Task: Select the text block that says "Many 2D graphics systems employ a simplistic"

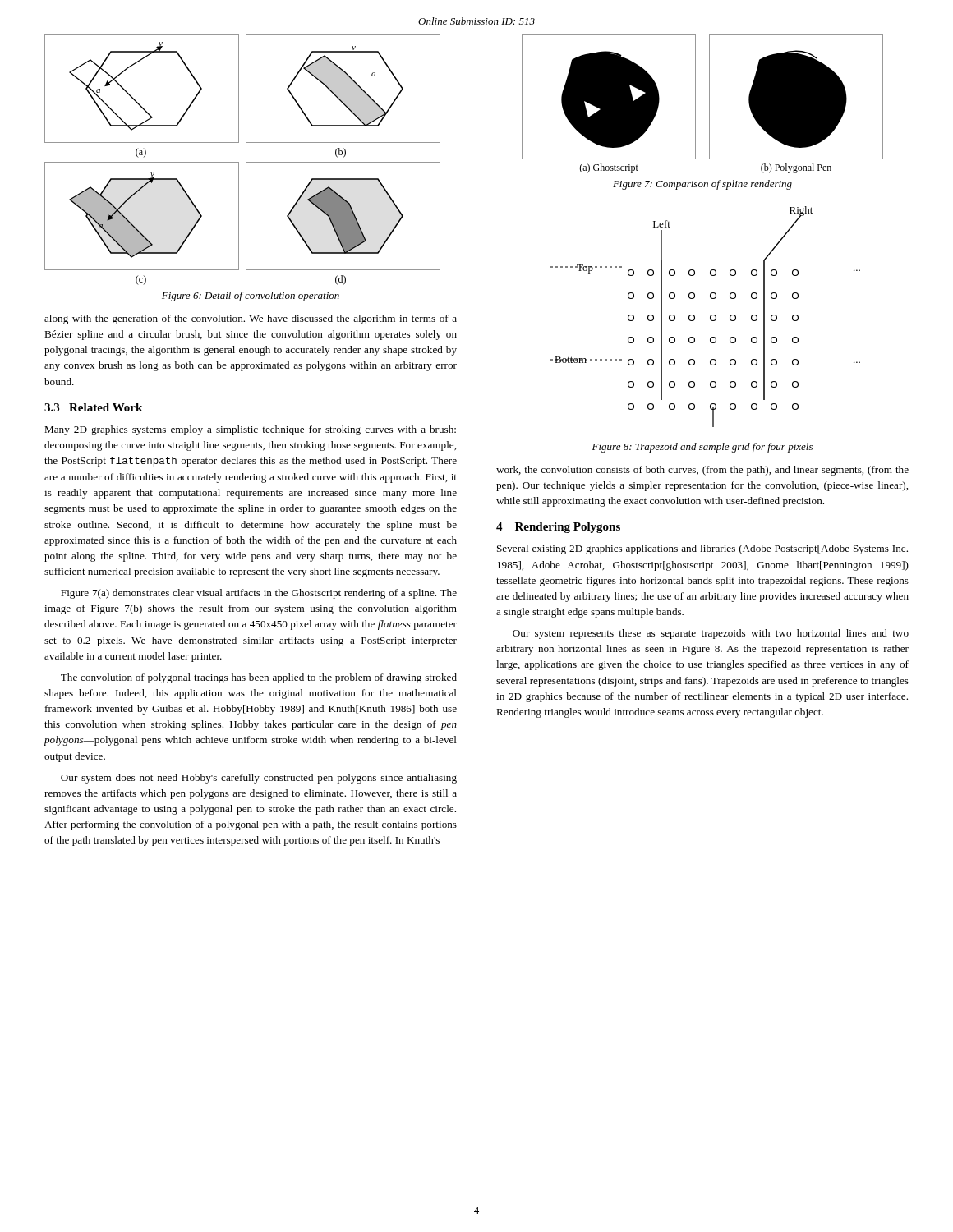Action: pyautogui.click(x=251, y=634)
